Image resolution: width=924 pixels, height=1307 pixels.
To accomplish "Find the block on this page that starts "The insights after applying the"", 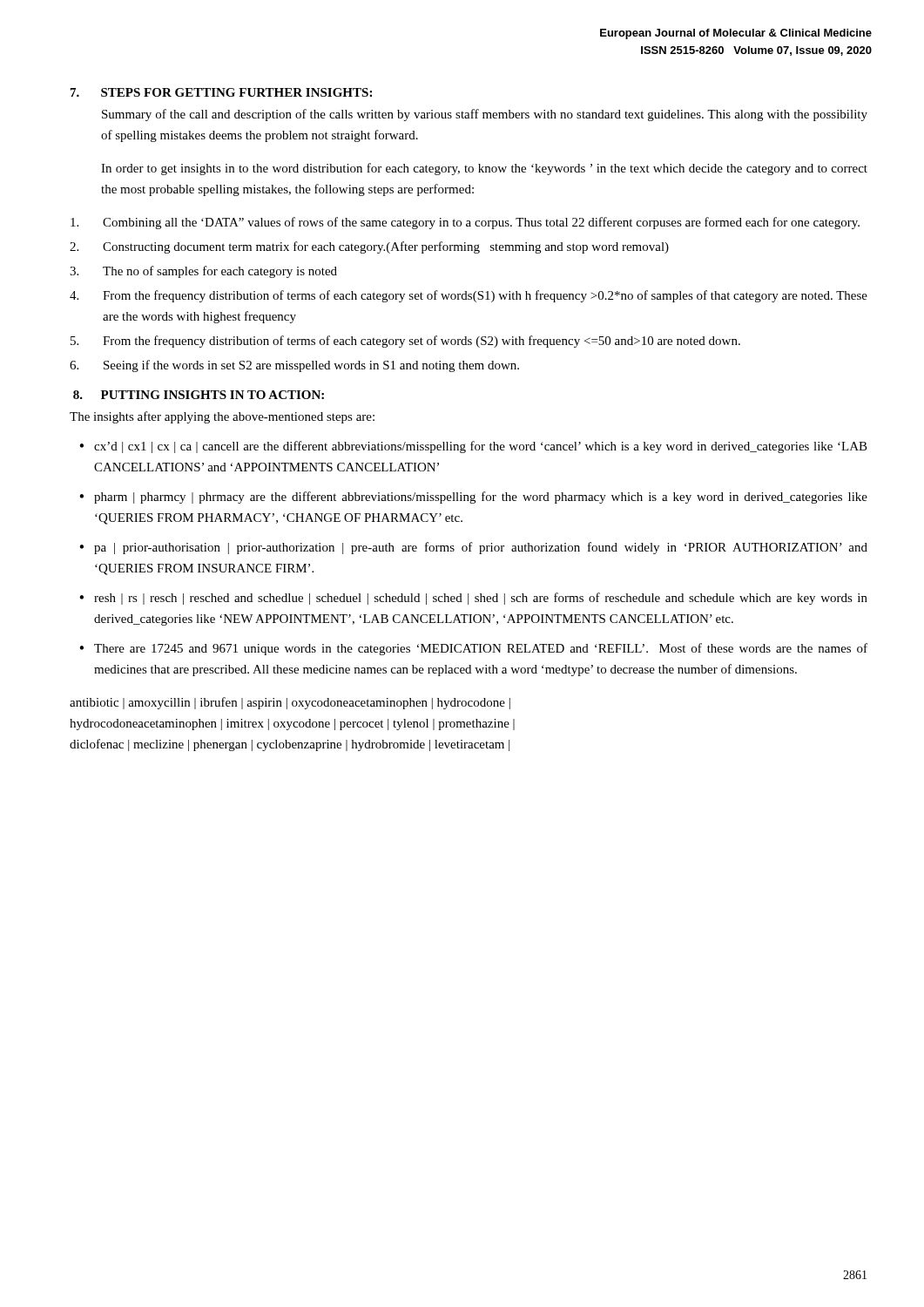I will point(223,416).
